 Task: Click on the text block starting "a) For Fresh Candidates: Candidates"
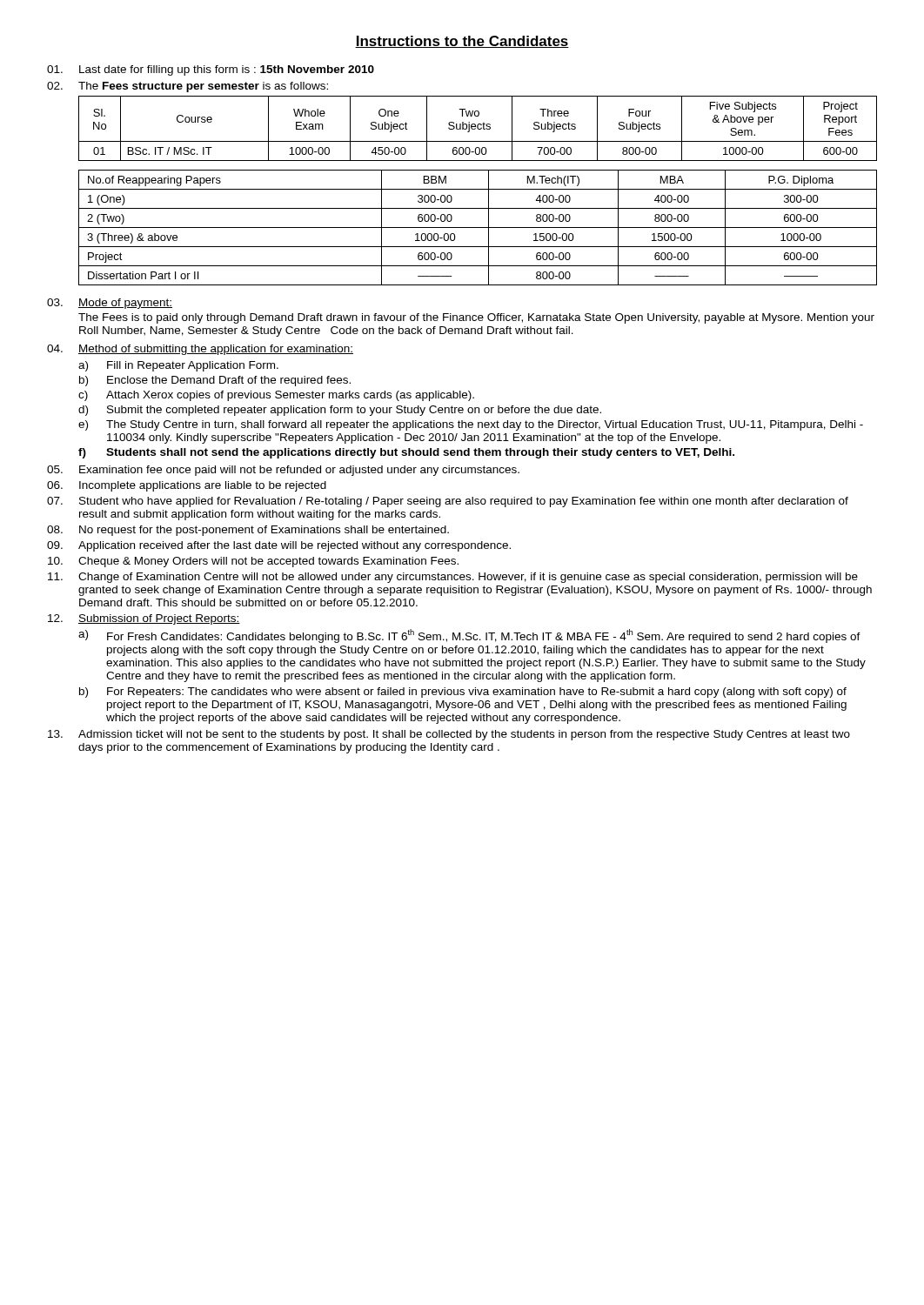(x=478, y=654)
